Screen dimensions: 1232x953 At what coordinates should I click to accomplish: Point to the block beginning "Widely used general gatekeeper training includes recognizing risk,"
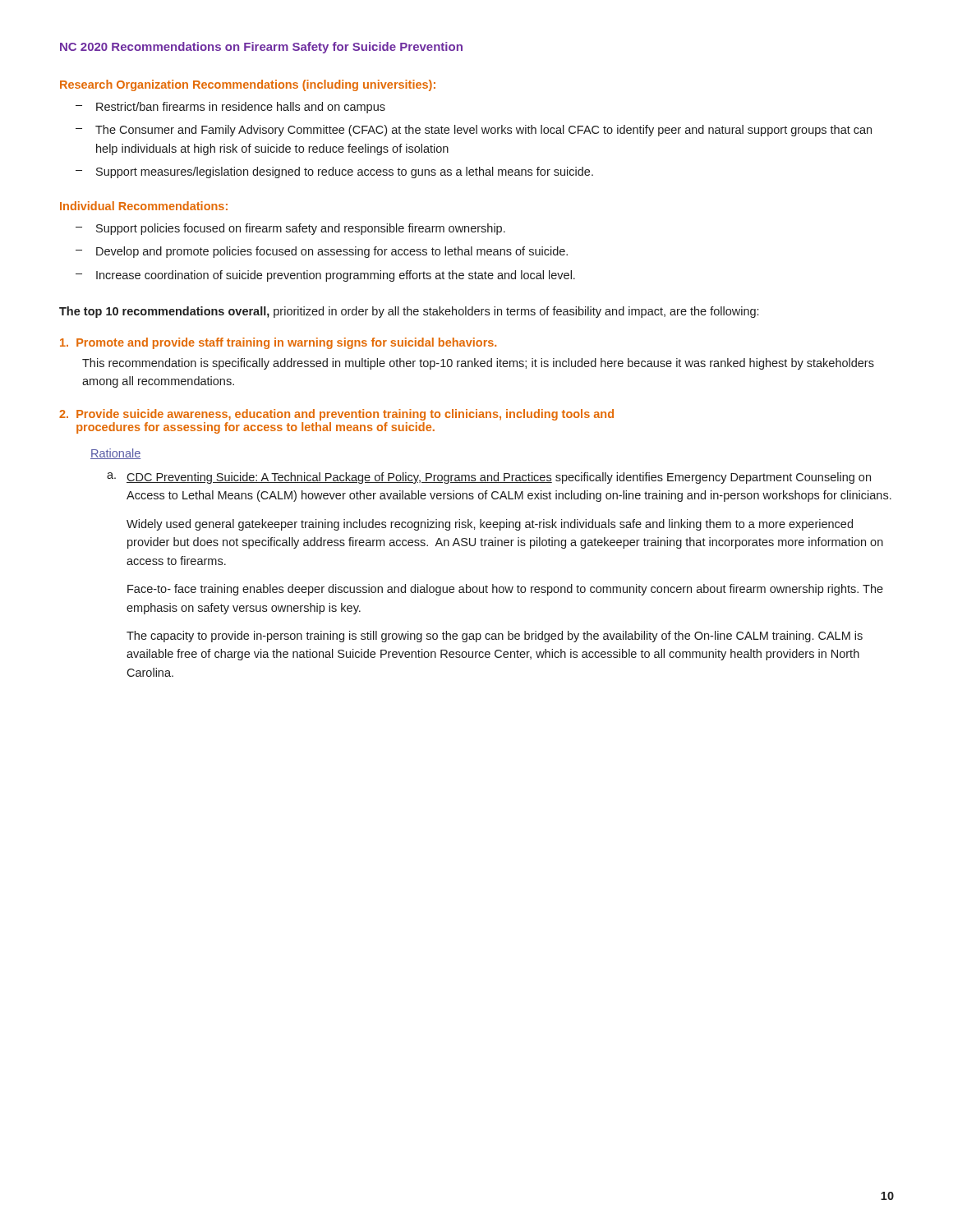pos(505,542)
